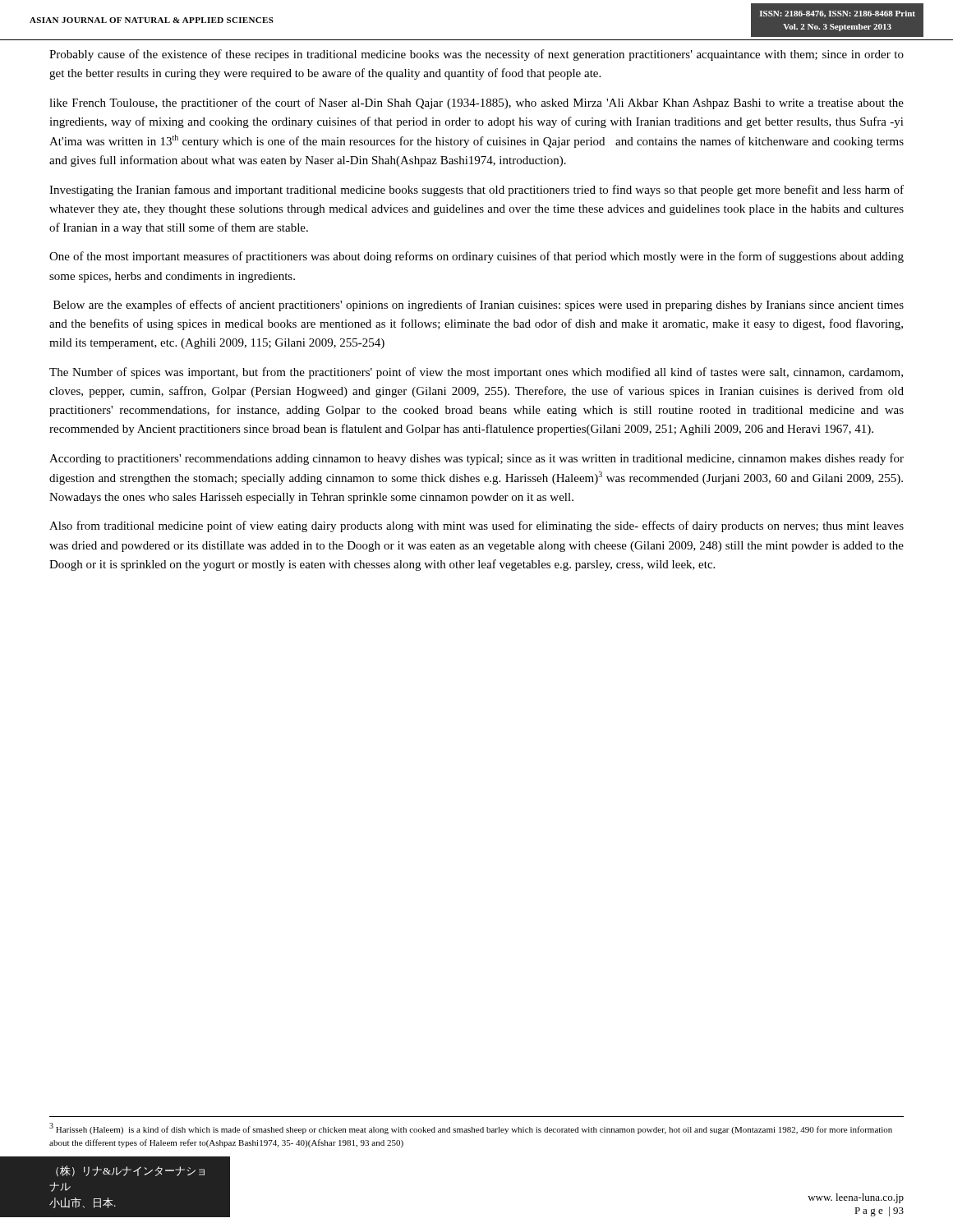Find the block on this page that starts "Below are the examples of effects of ancient"
Image resolution: width=953 pixels, height=1232 pixels.
476,324
